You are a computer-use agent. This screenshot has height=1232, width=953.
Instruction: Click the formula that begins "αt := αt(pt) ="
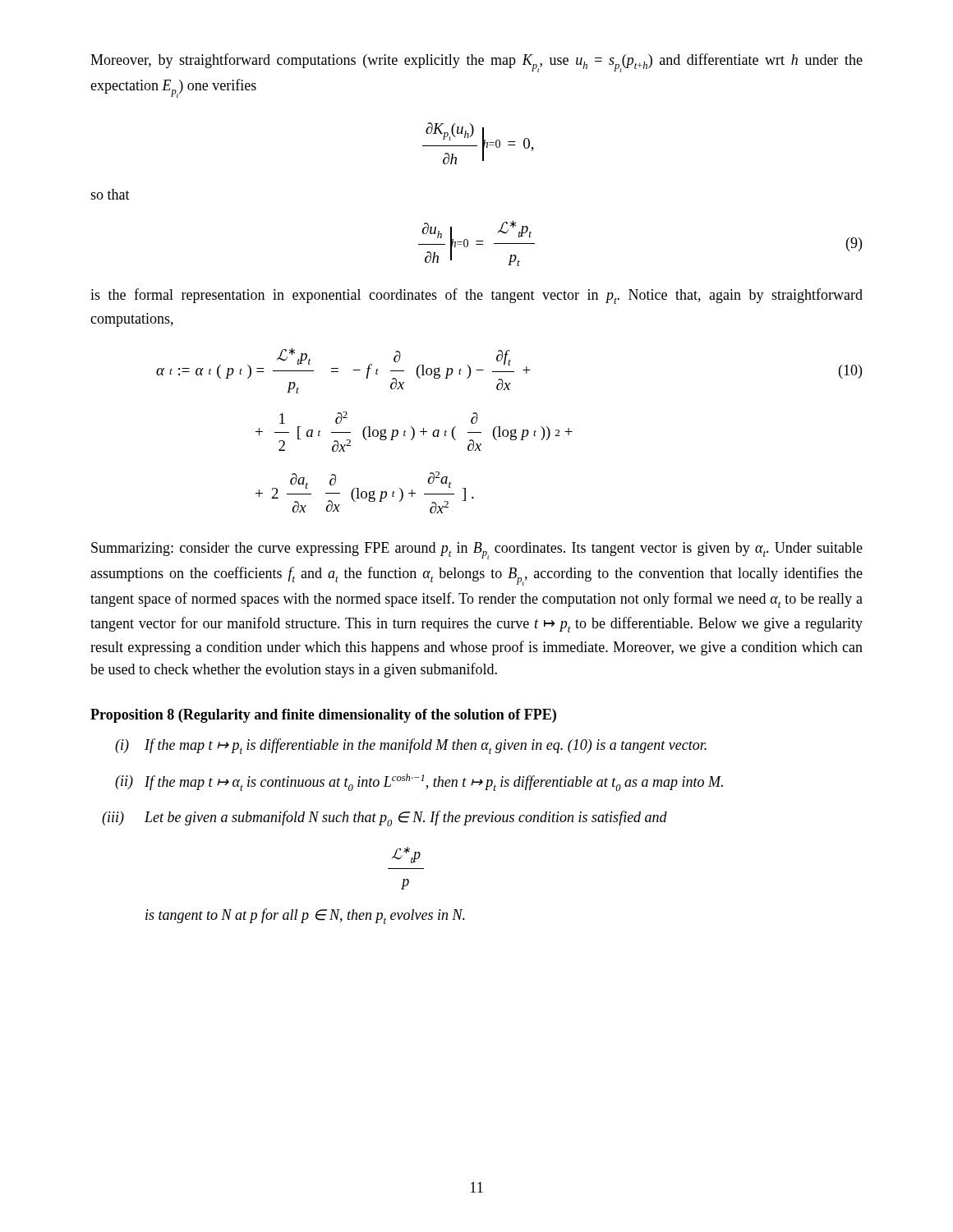click(x=476, y=432)
